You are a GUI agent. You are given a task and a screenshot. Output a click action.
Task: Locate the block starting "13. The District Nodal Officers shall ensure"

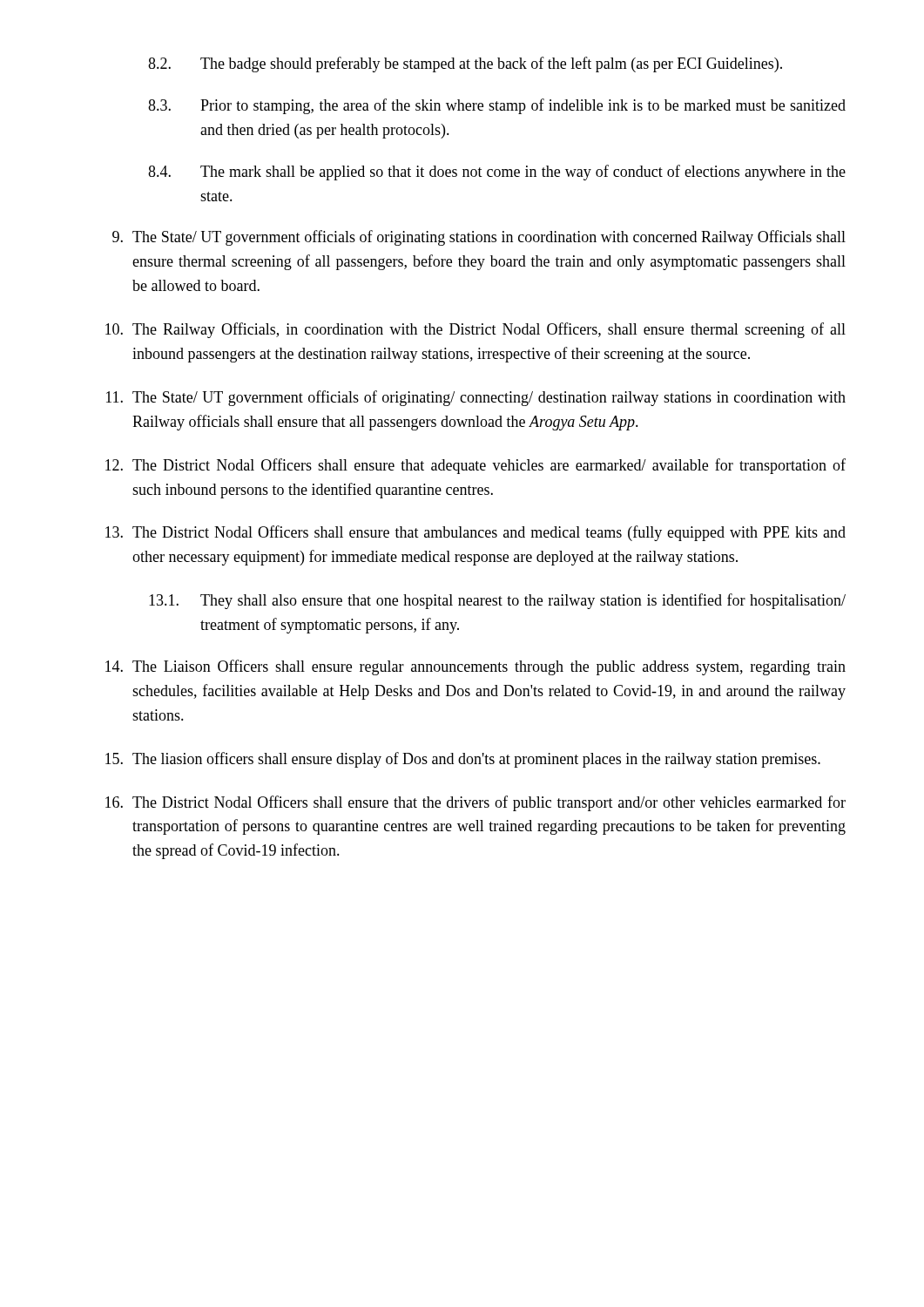pyautogui.click(x=462, y=546)
